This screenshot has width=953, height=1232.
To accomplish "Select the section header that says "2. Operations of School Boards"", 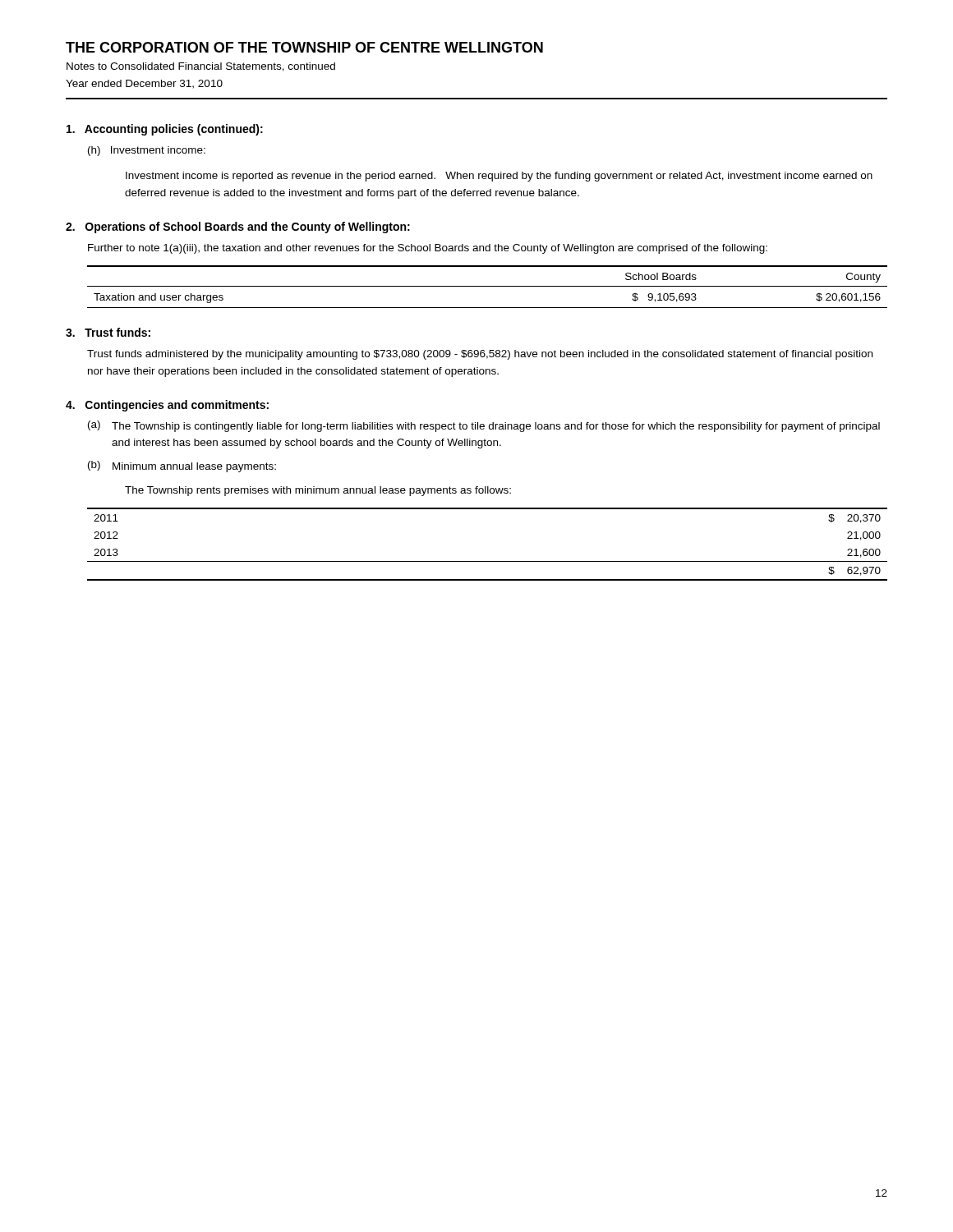I will click(x=238, y=227).
